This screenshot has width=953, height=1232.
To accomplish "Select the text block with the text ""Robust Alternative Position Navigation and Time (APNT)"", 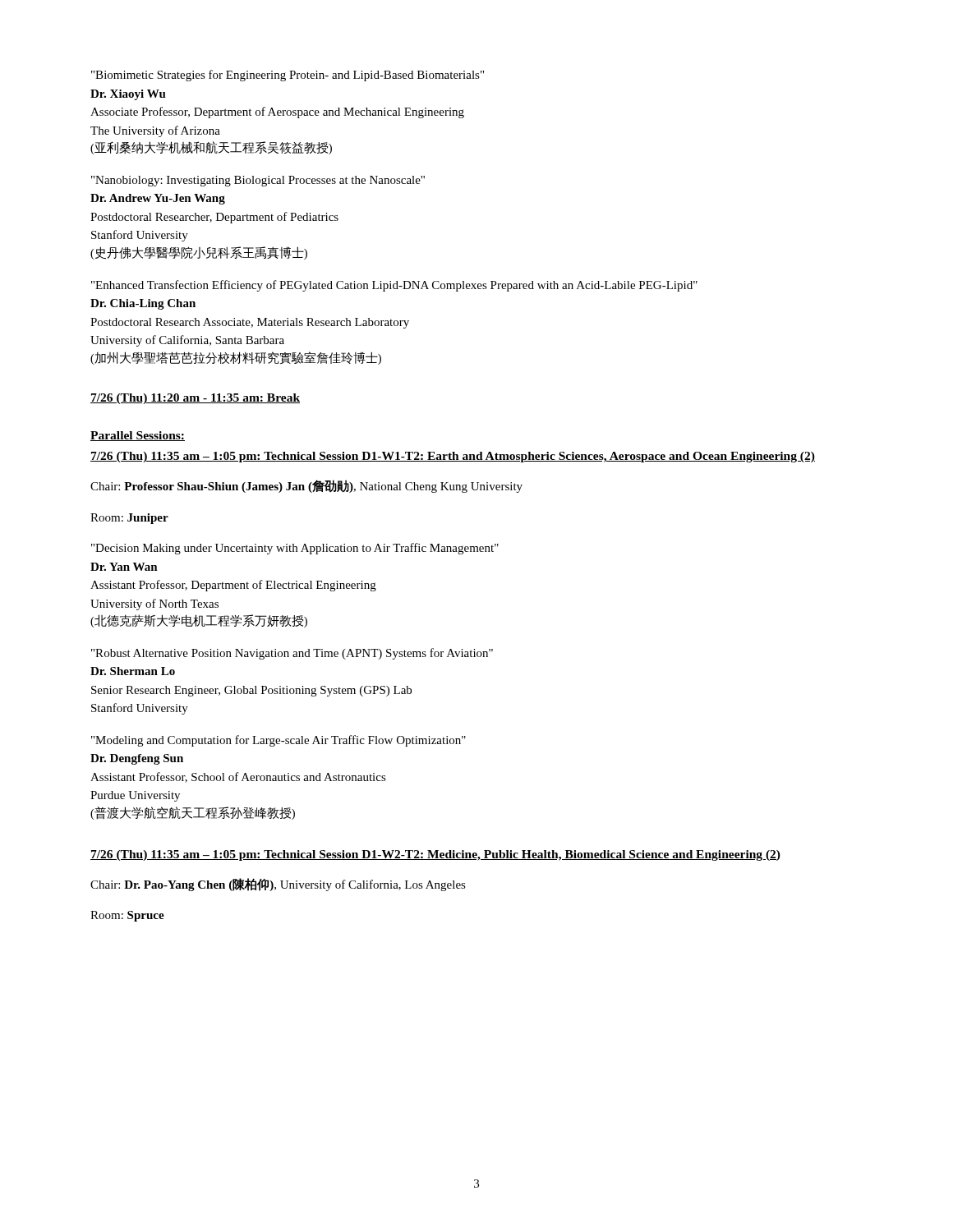I will [x=292, y=654].
